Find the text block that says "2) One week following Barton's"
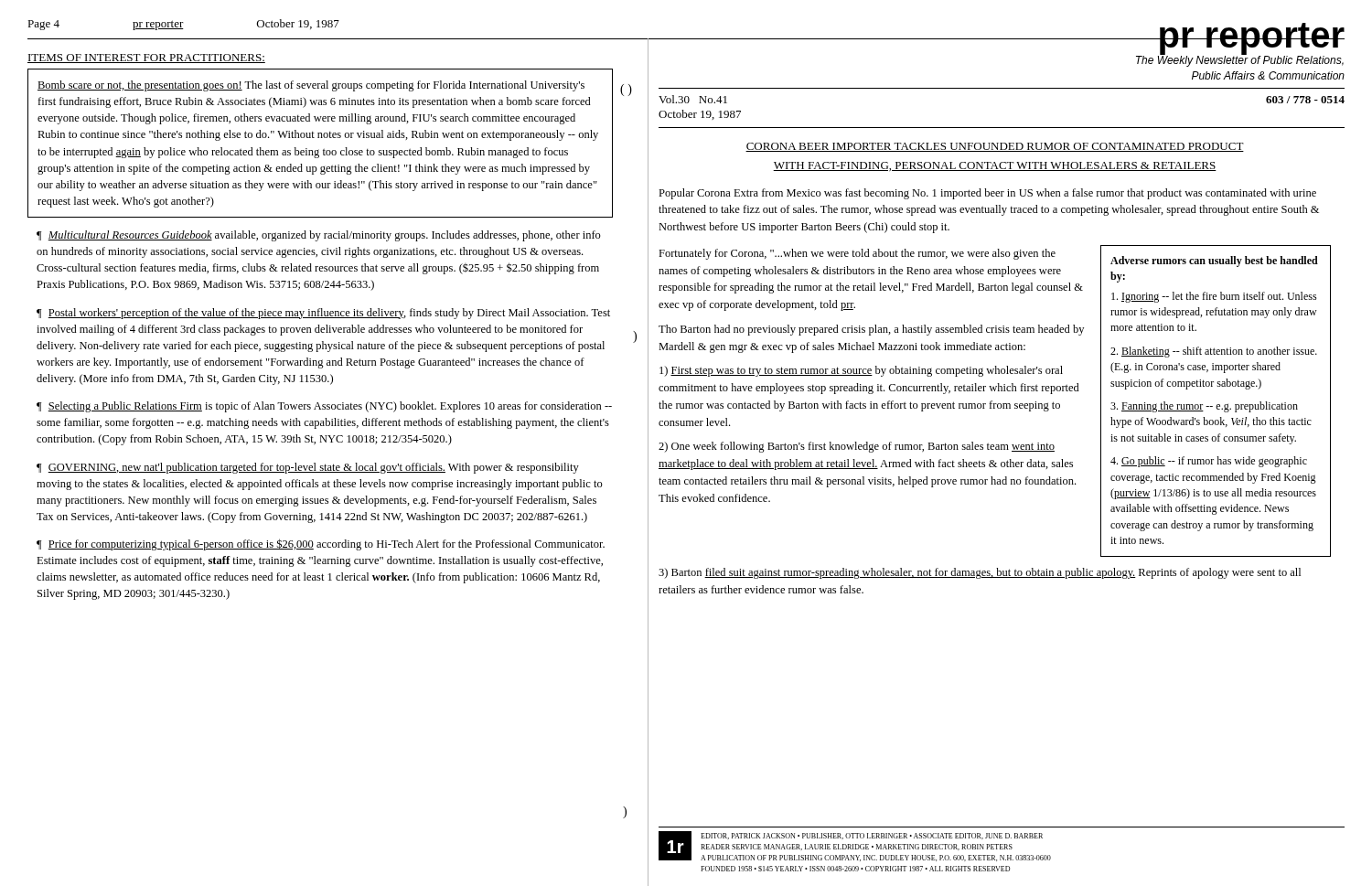 pyautogui.click(x=868, y=472)
